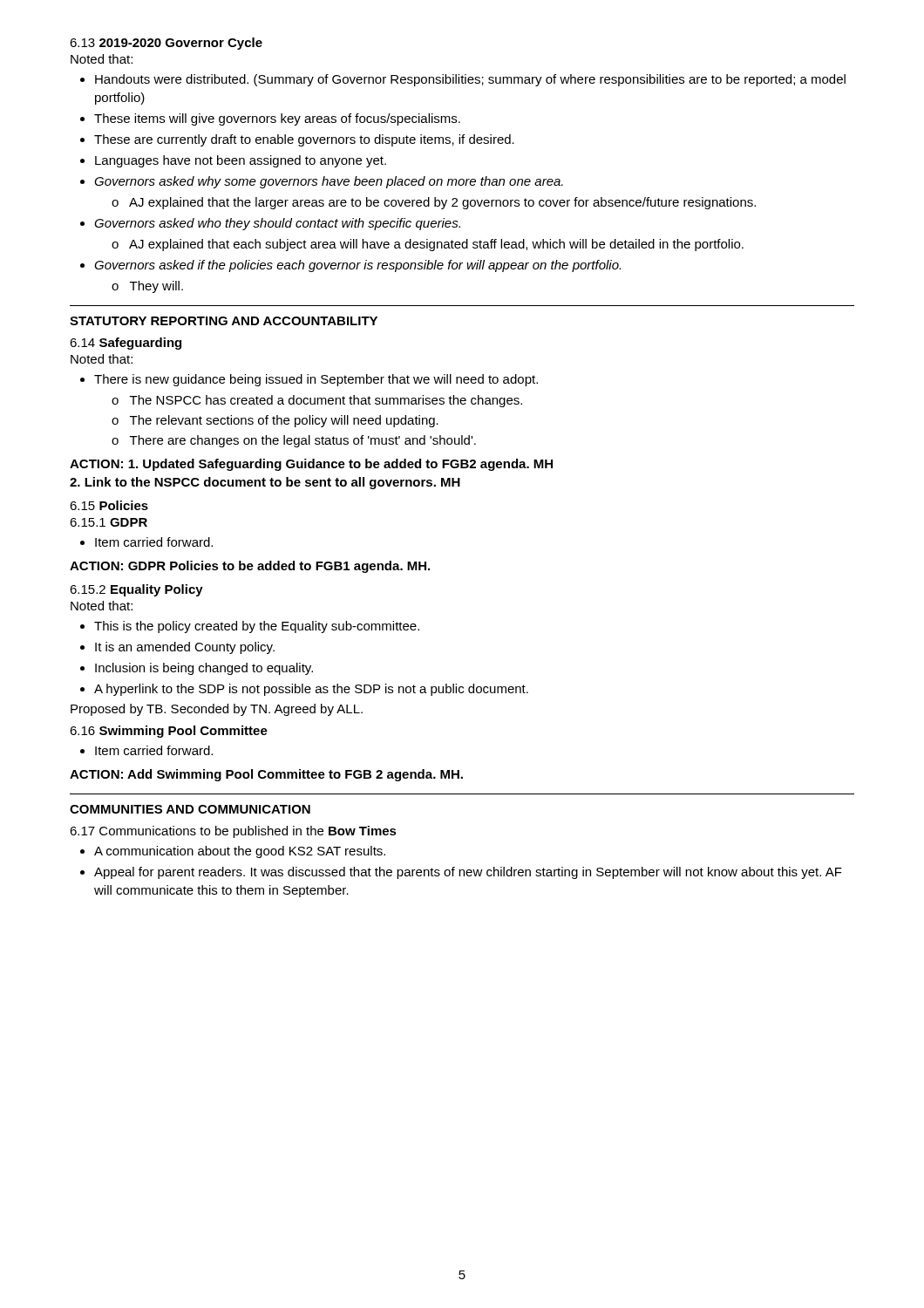924x1308 pixels.
Task: Locate the section header that reads "6.15.2 Equality Policy"
Action: pyautogui.click(x=136, y=589)
